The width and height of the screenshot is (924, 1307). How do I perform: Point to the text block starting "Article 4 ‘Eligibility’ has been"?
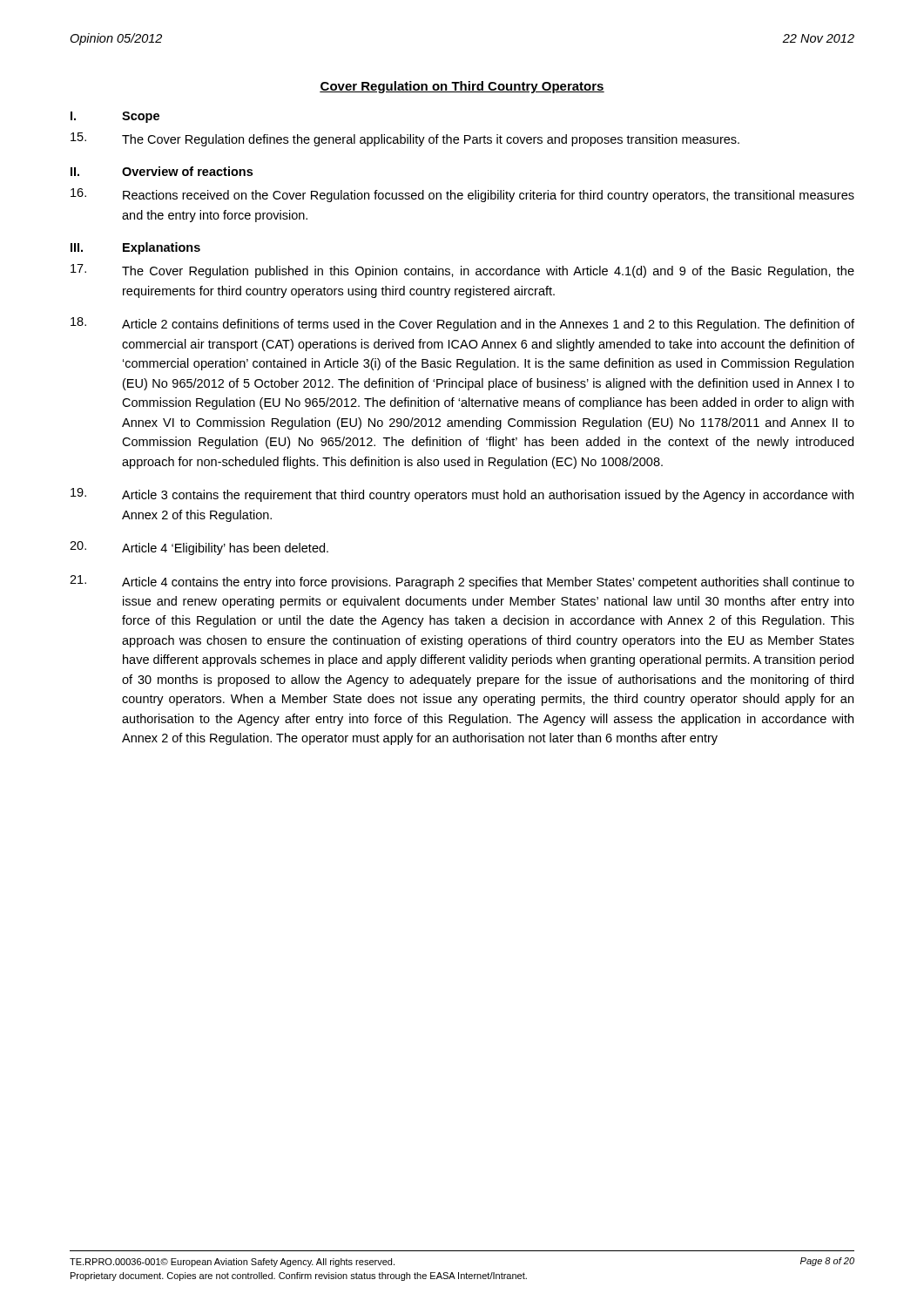[x=199, y=548]
